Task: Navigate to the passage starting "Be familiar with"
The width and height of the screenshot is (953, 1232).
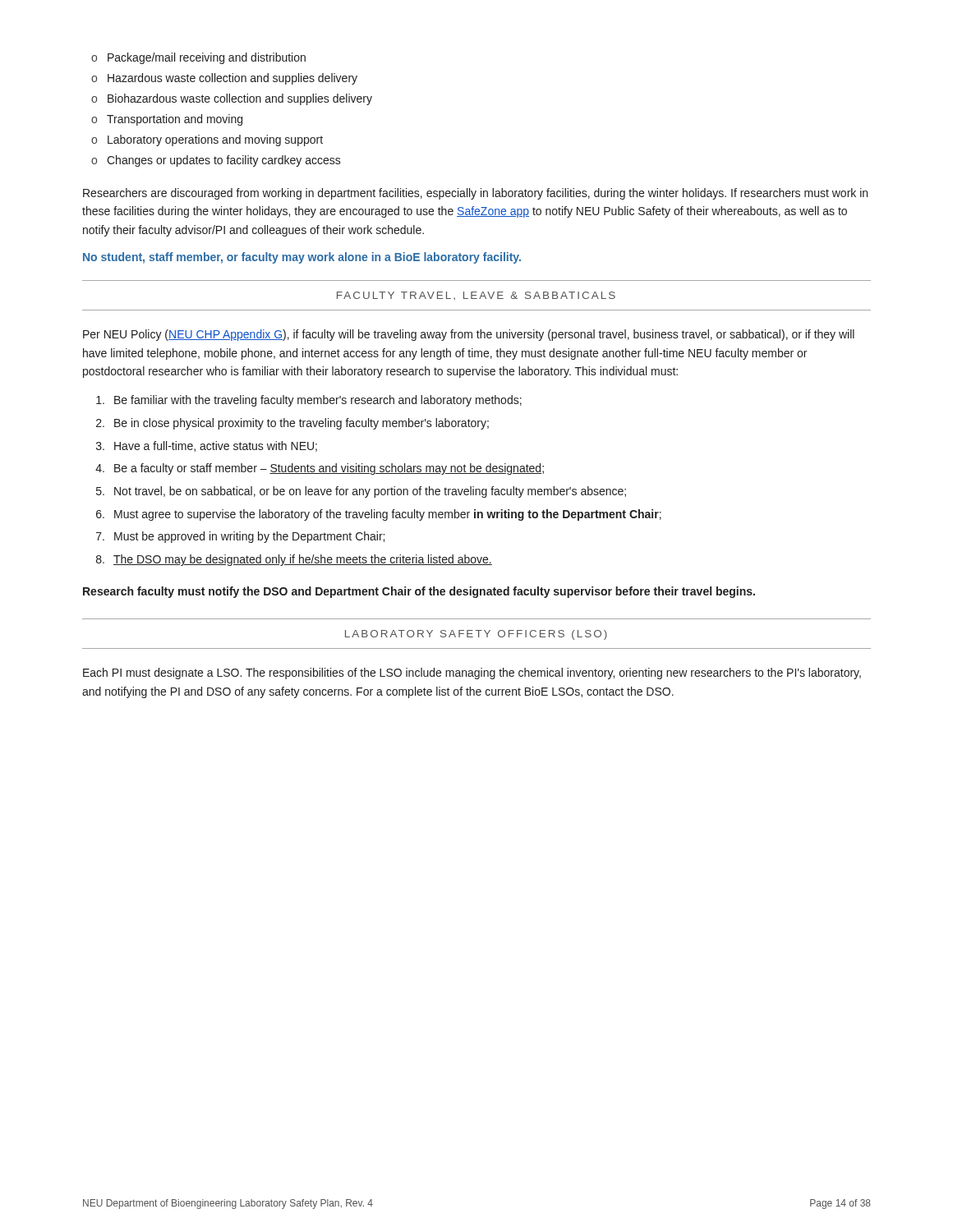Action: point(476,401)
